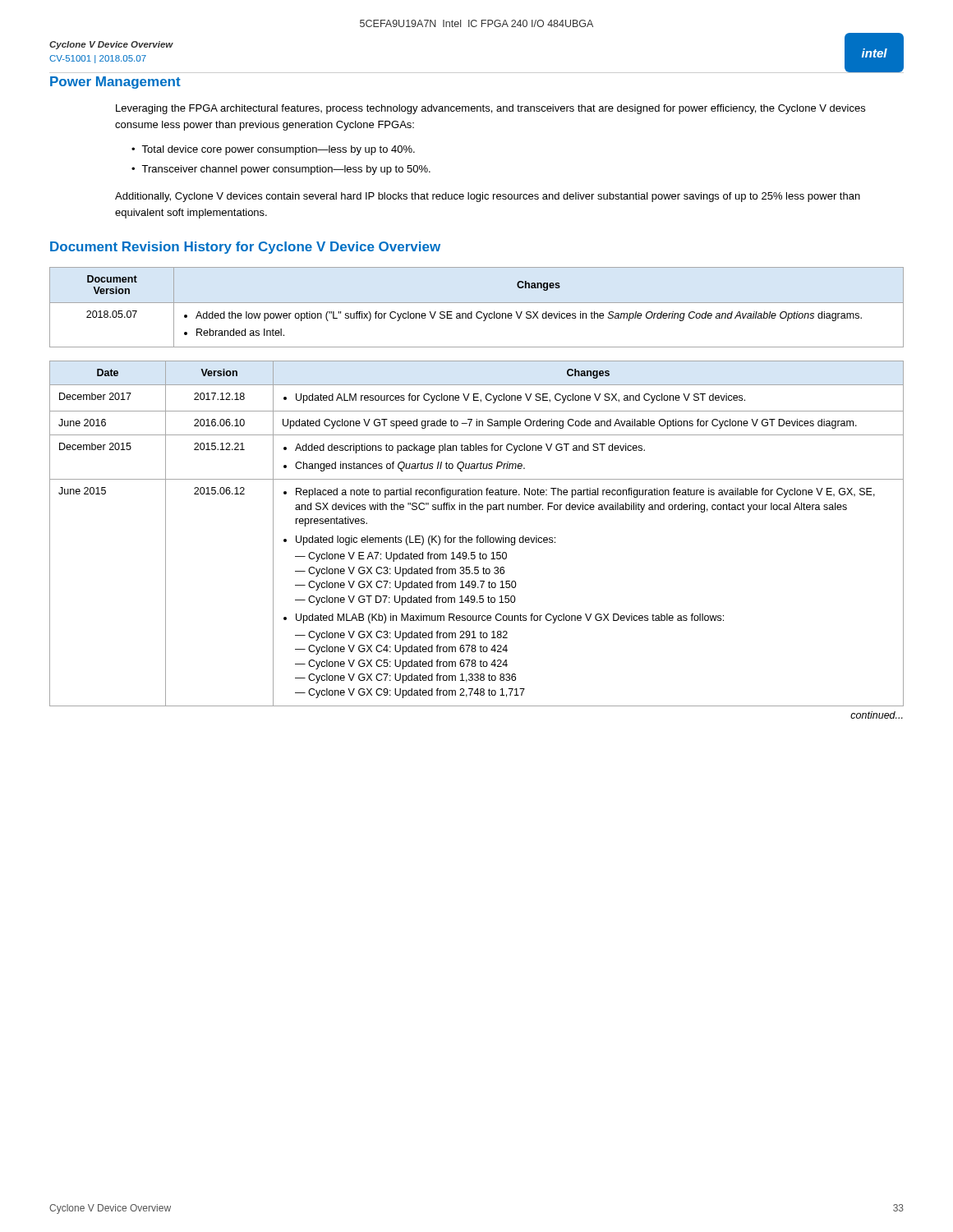Find the table that mentions "June 2015"
Screen dimensions: 1232x953
click(x=476, y=541)
